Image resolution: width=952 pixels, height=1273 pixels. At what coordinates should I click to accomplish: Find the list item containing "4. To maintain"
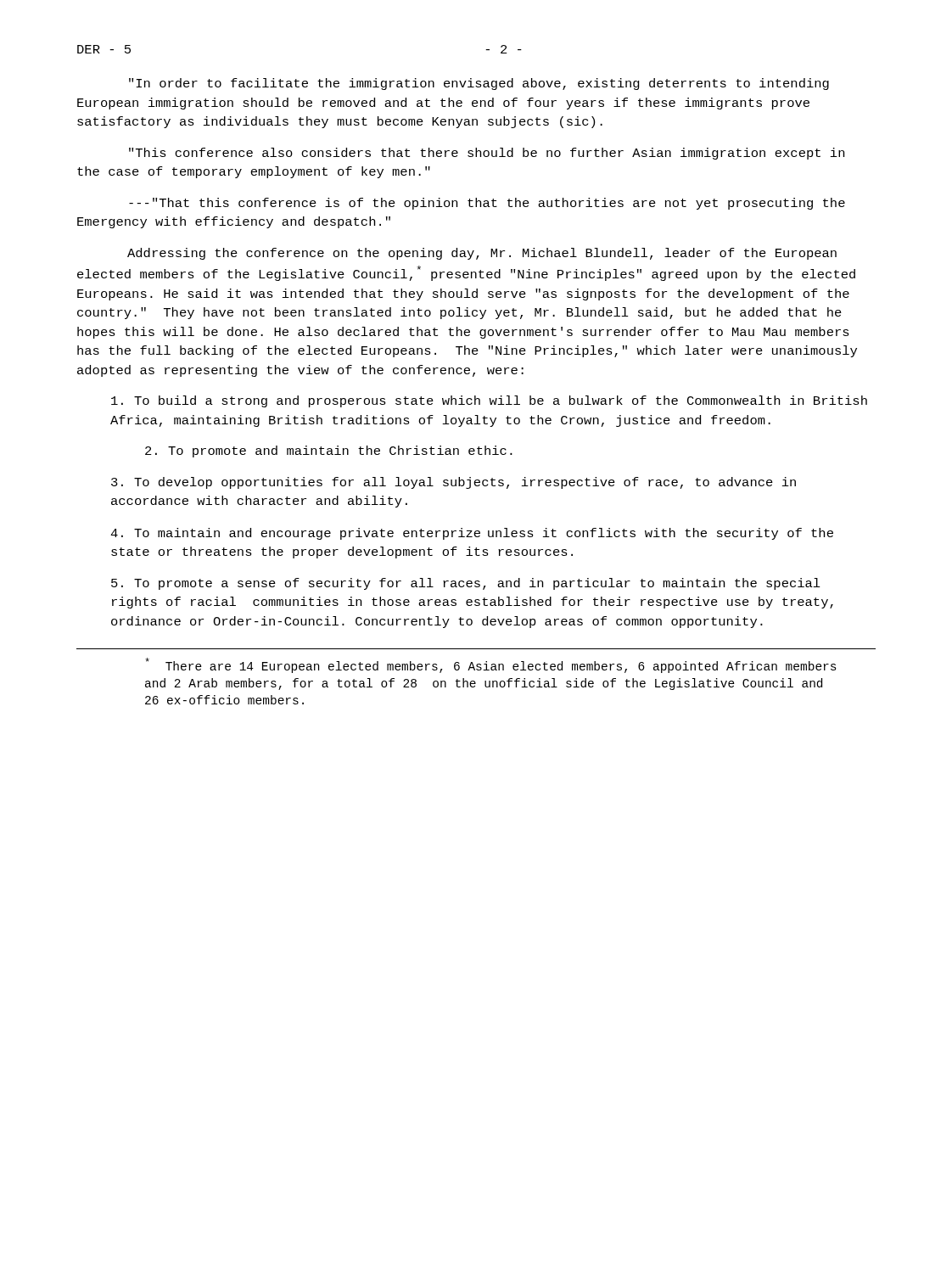472,542
